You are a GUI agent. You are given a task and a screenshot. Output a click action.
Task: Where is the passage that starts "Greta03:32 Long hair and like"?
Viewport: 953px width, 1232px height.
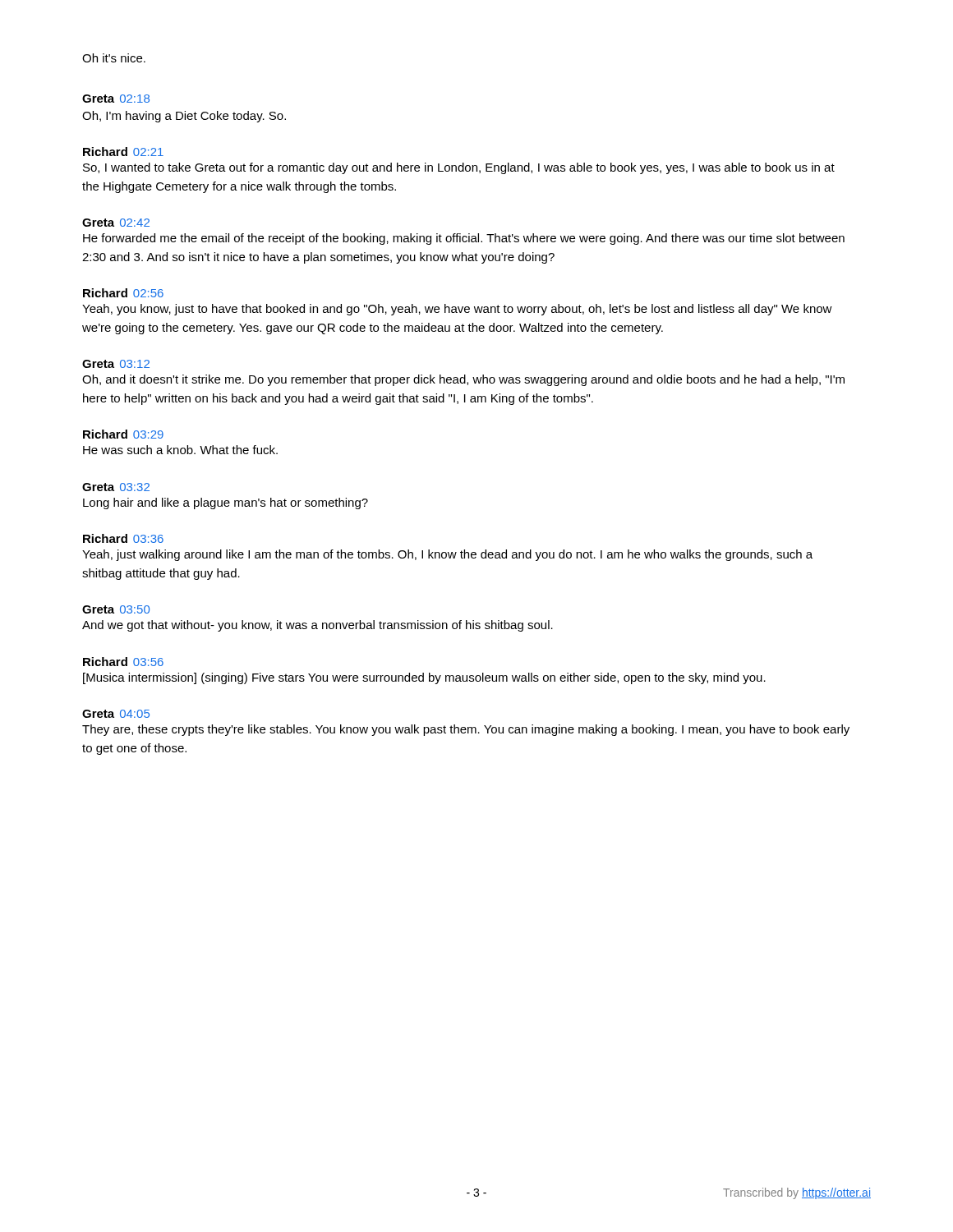116,487
